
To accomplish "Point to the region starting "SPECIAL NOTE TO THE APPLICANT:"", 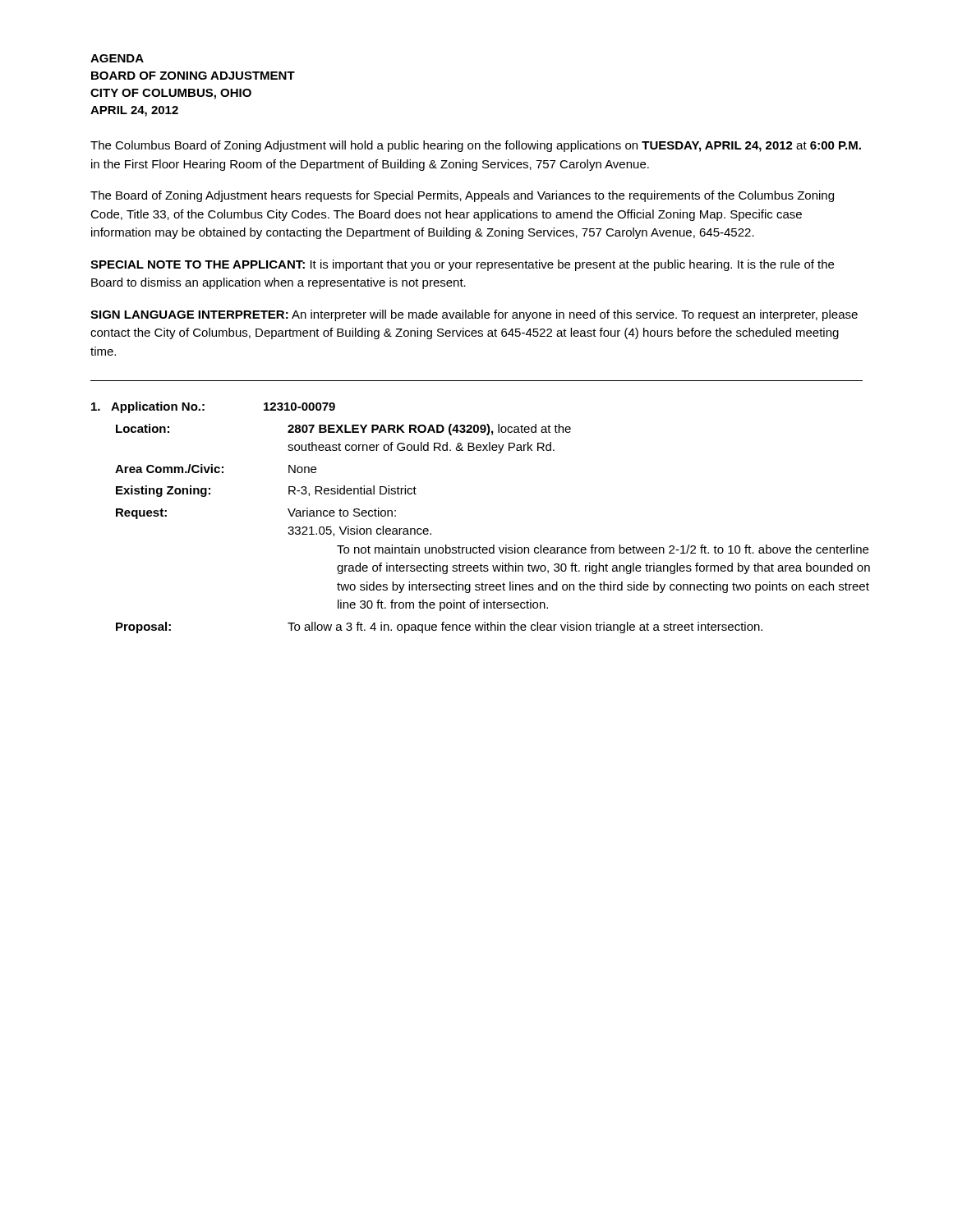I will pyautogui.click(x=476, y=274).
